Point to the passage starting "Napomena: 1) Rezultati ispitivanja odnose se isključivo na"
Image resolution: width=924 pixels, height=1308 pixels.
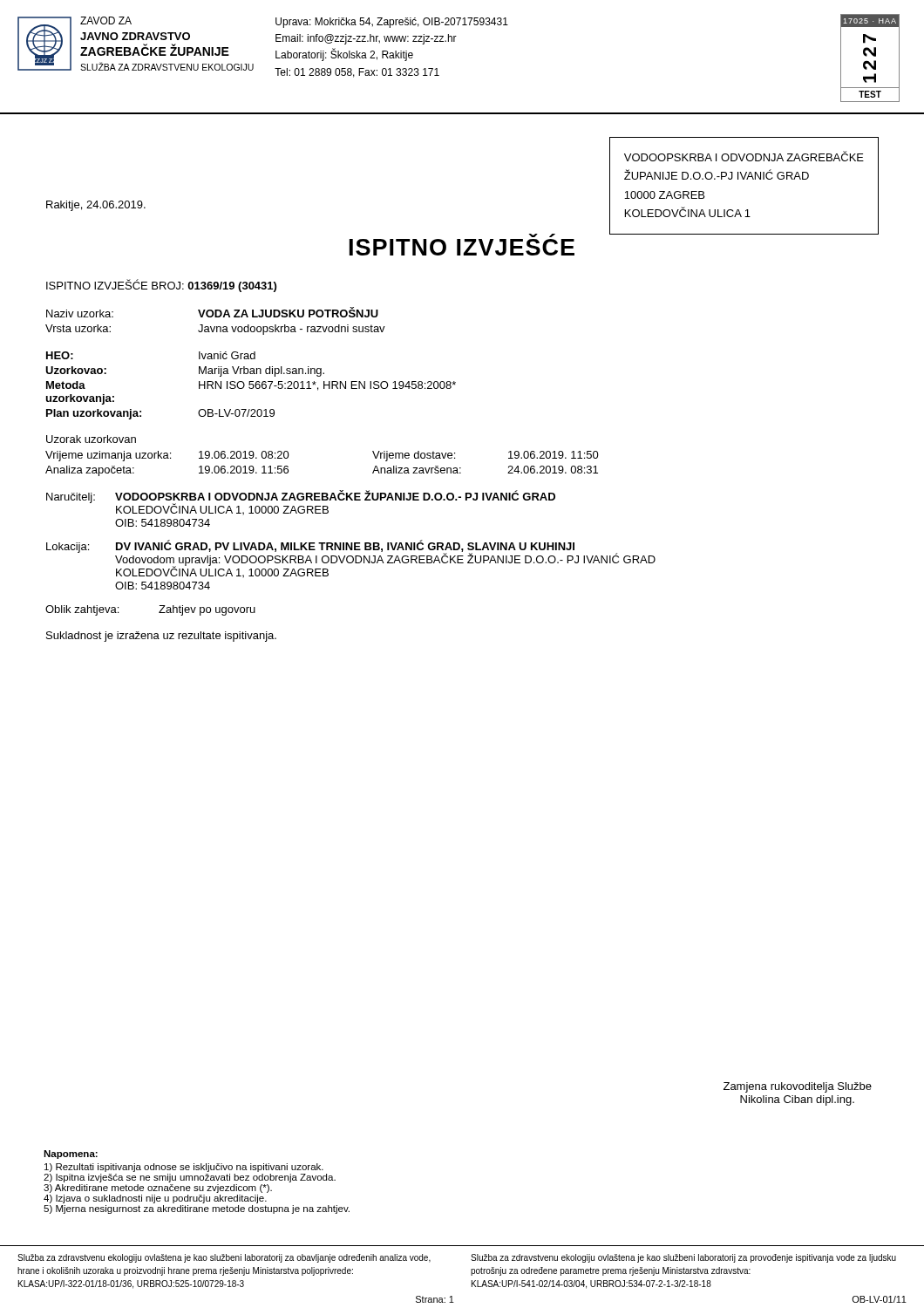click(x=71, y=1155)
